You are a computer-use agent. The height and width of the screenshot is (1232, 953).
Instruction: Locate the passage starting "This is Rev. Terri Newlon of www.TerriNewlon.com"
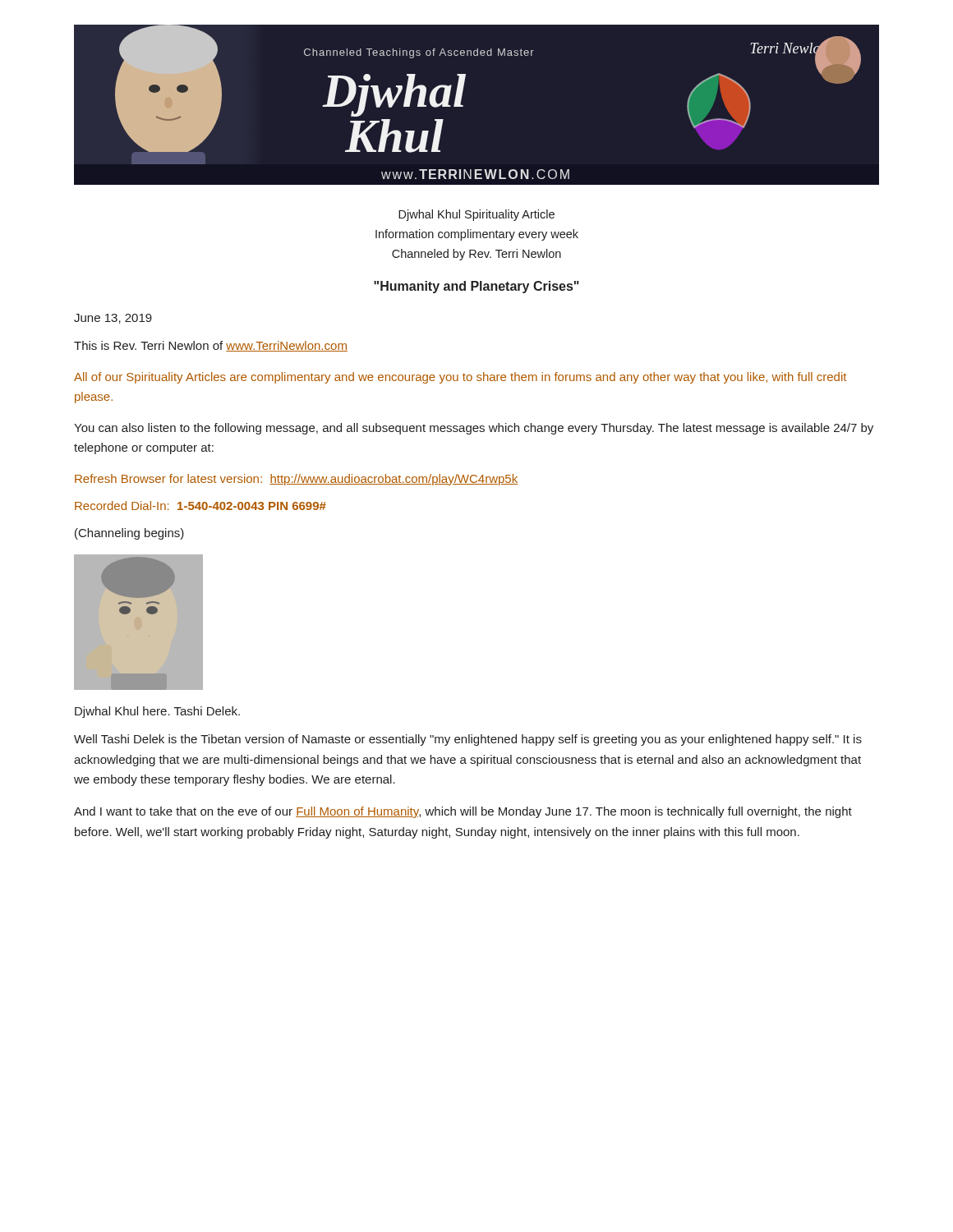(211, 345)
